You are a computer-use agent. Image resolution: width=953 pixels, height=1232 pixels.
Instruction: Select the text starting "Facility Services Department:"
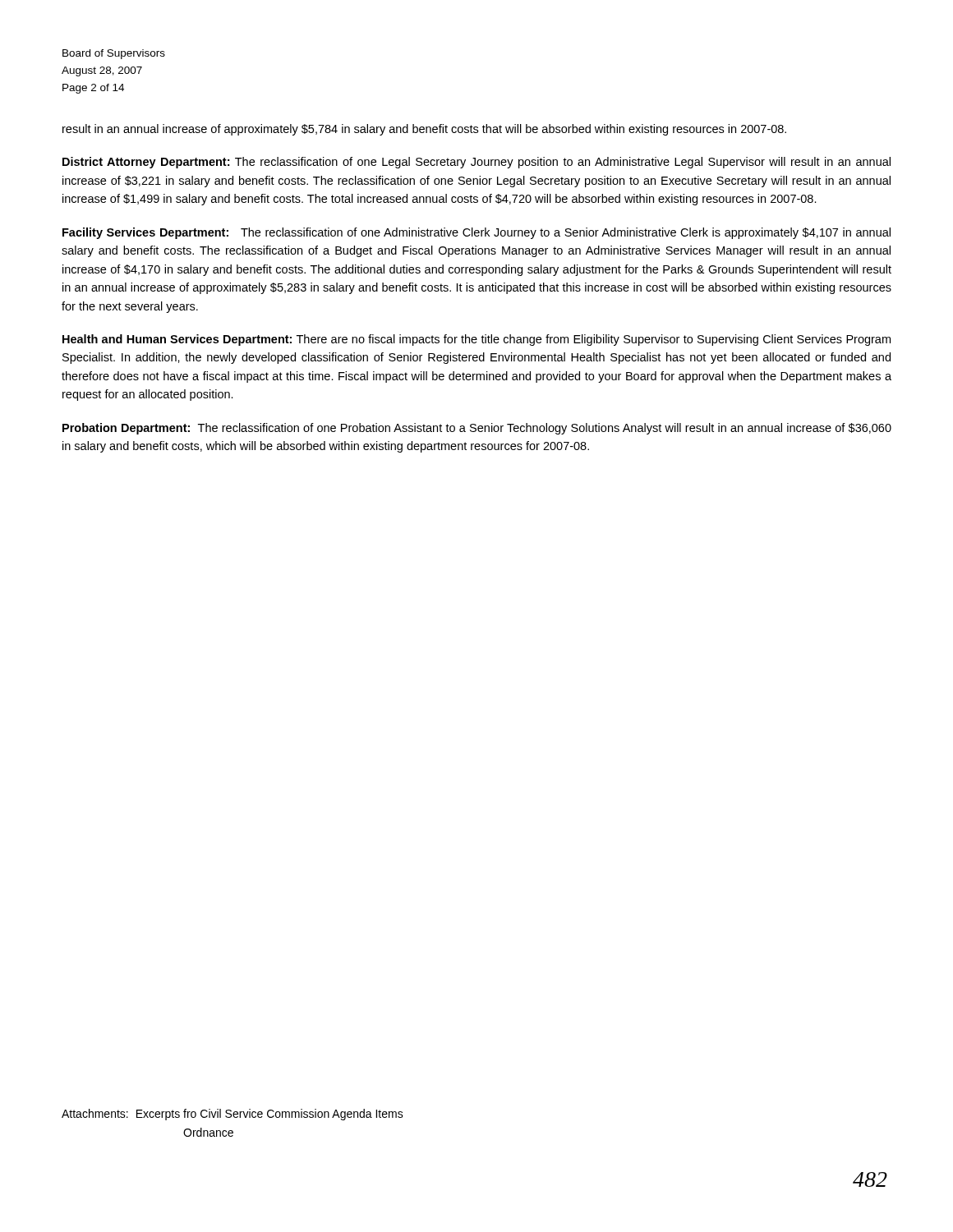pos(476,269)
